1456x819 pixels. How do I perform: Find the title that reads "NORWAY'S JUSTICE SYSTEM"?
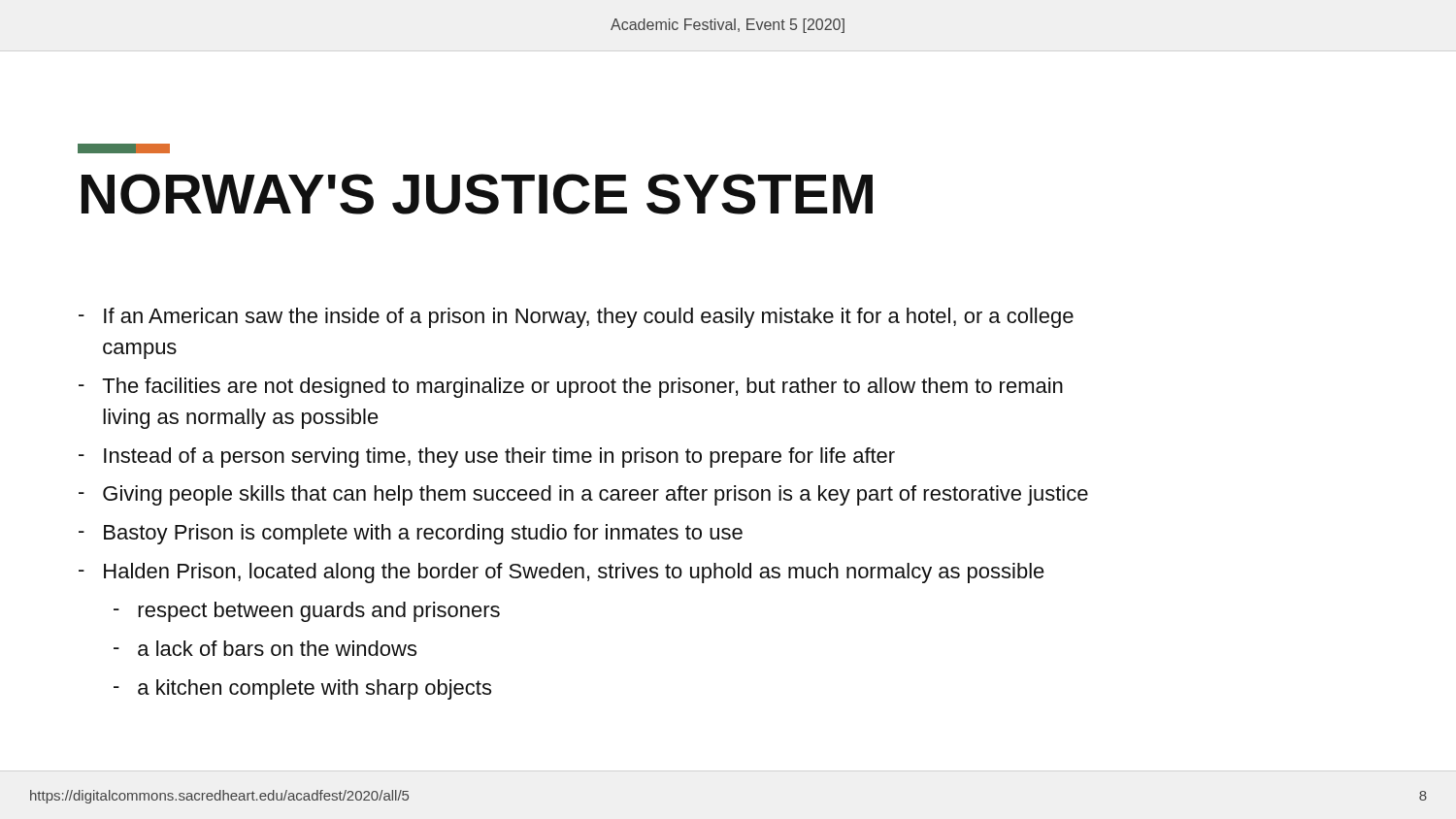477,194
